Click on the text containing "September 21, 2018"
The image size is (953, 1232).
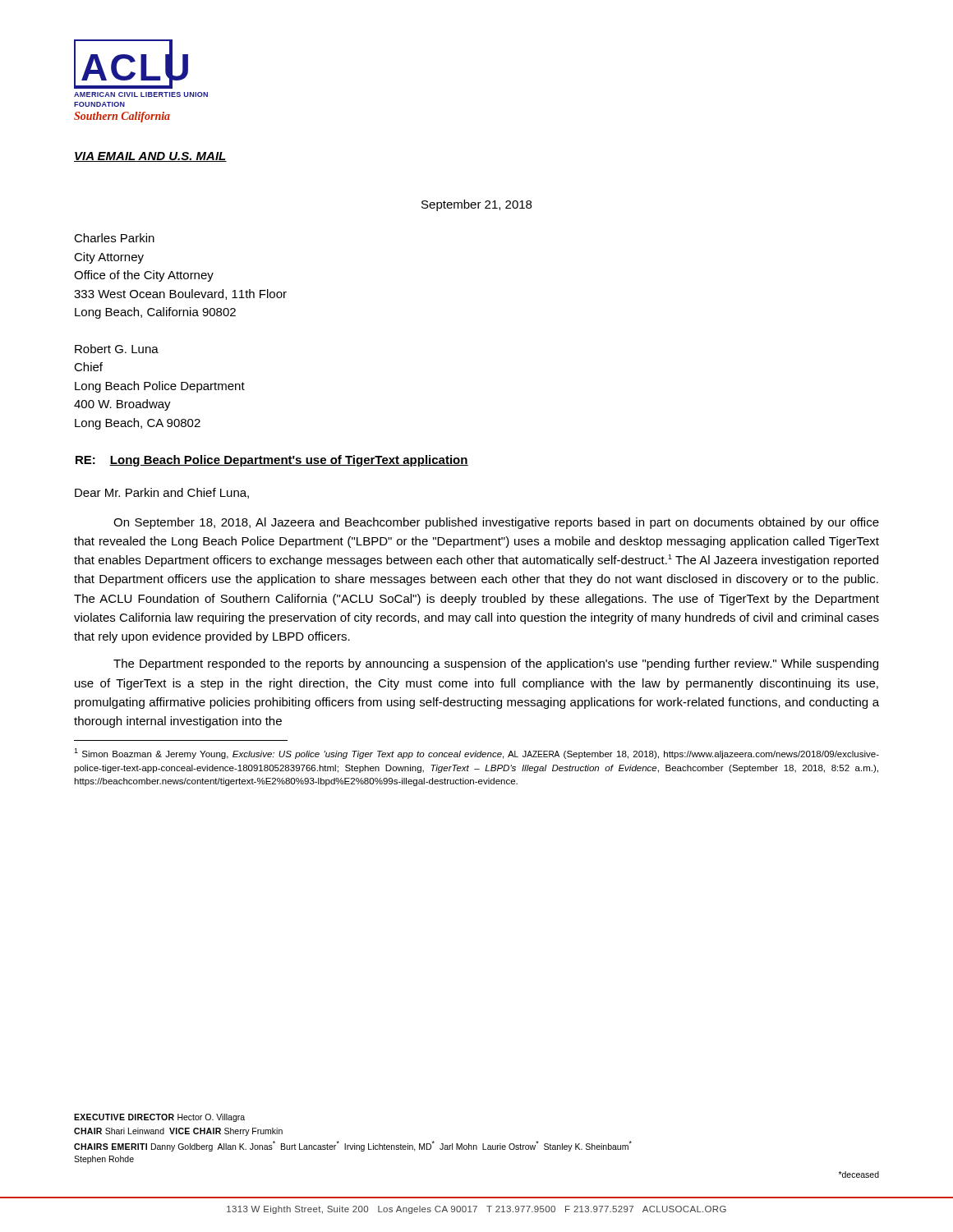476,204
